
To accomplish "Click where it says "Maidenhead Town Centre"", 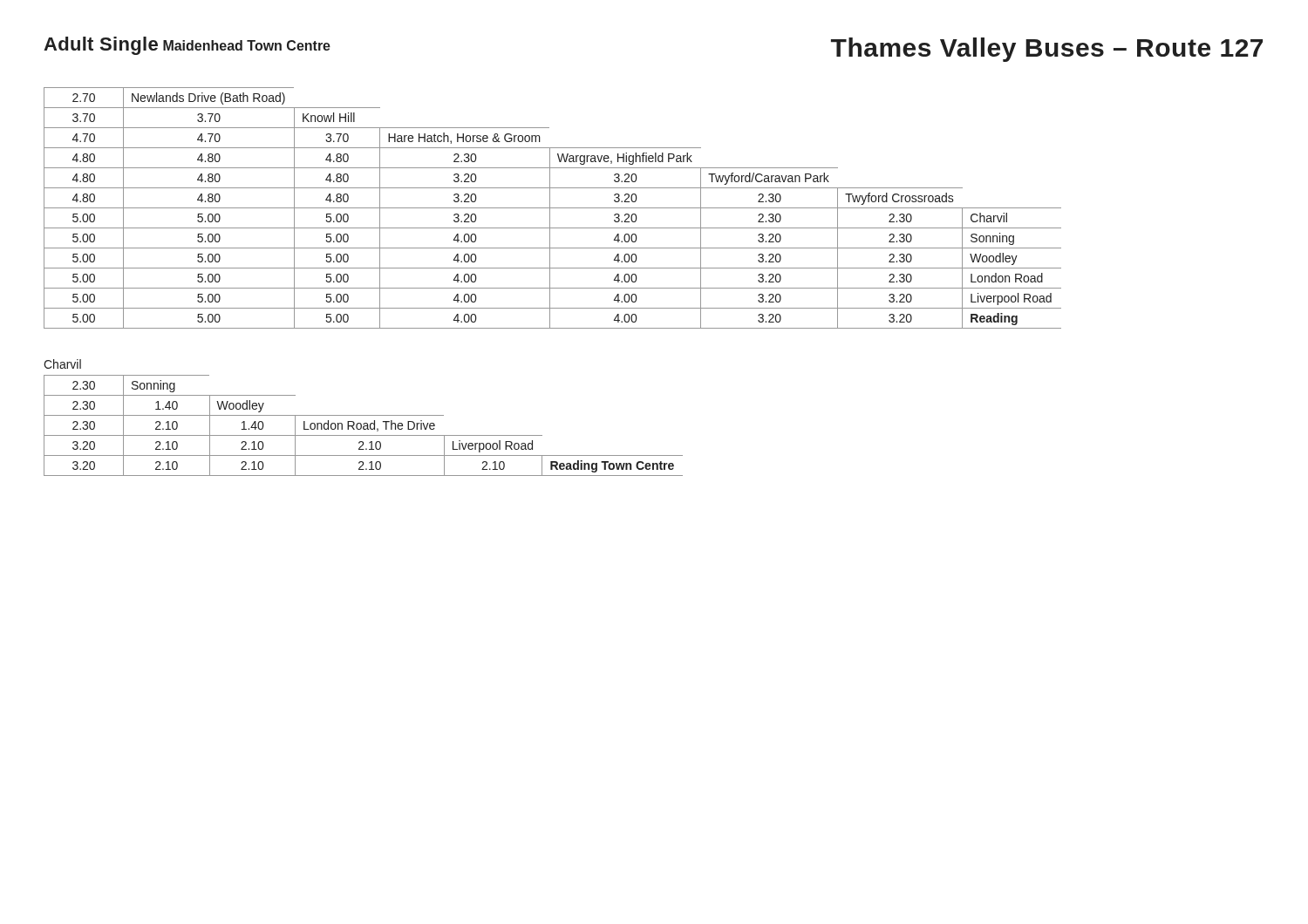I will [x=247, y=46].
